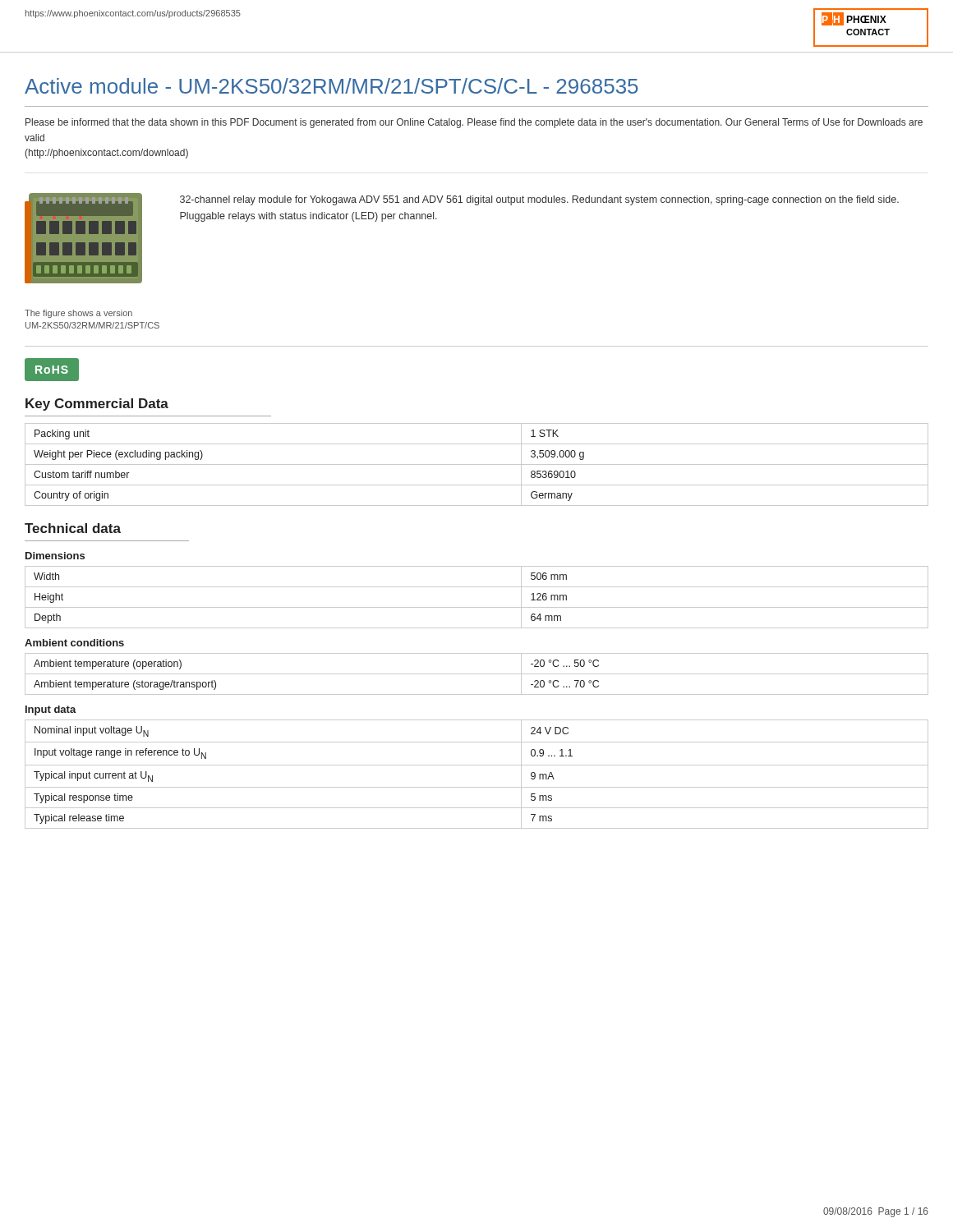Point to the passage starting "Please be informed"
Viewport: 953px width, 1232px height.
click(474, 123)
